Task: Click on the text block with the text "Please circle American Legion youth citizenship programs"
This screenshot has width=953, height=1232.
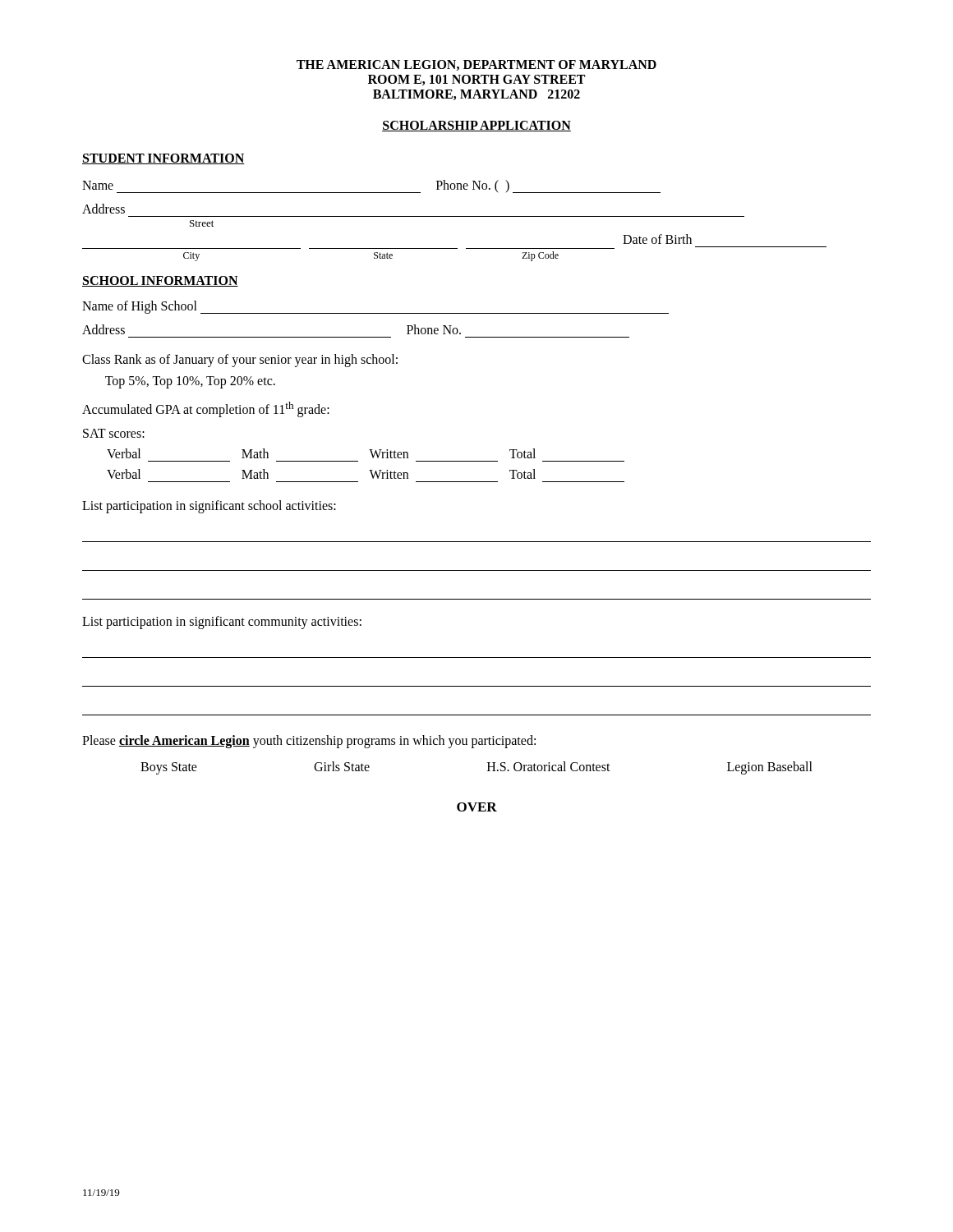Action: (x=309, y=740)
